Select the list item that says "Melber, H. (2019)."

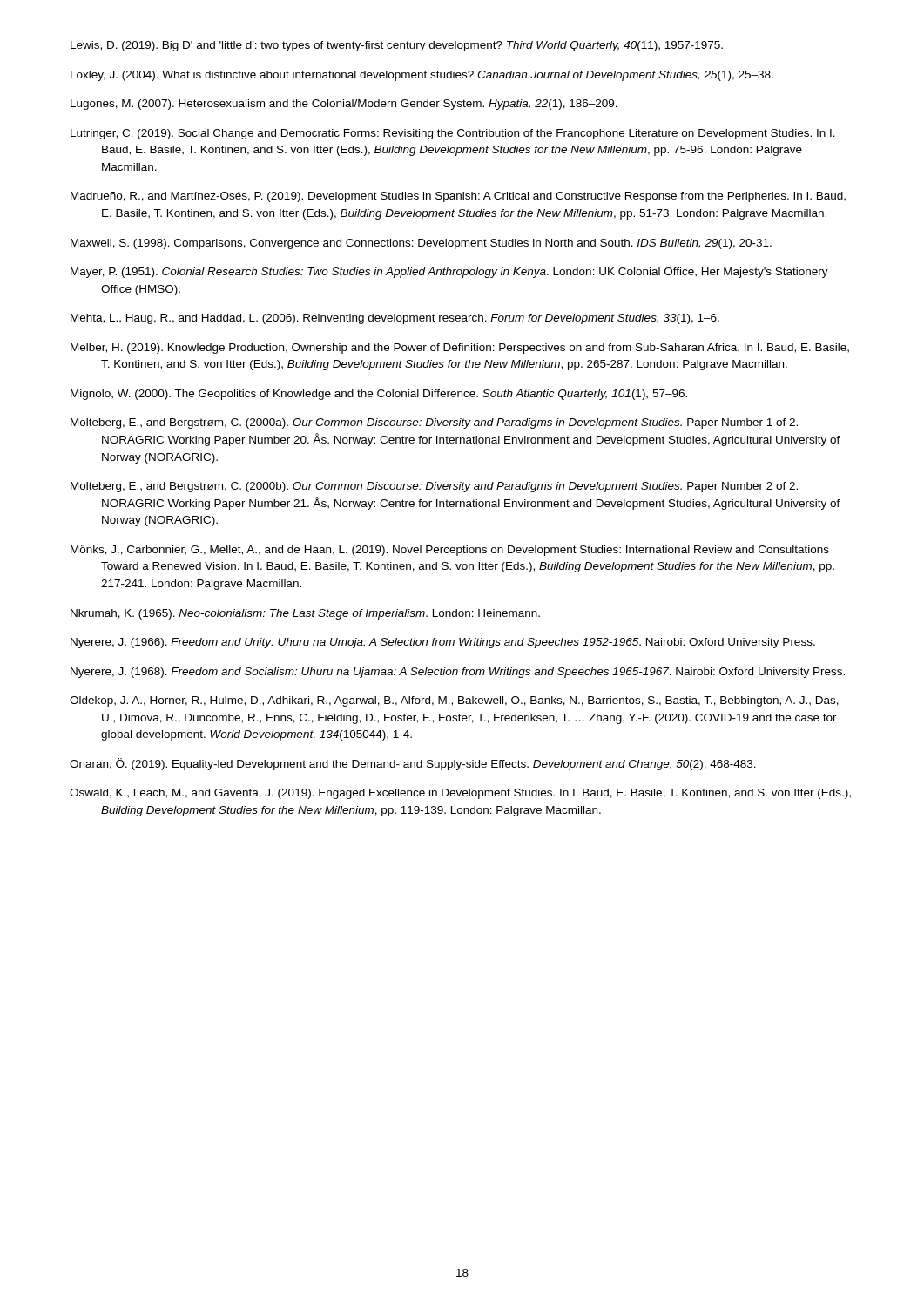click(460, 356)
